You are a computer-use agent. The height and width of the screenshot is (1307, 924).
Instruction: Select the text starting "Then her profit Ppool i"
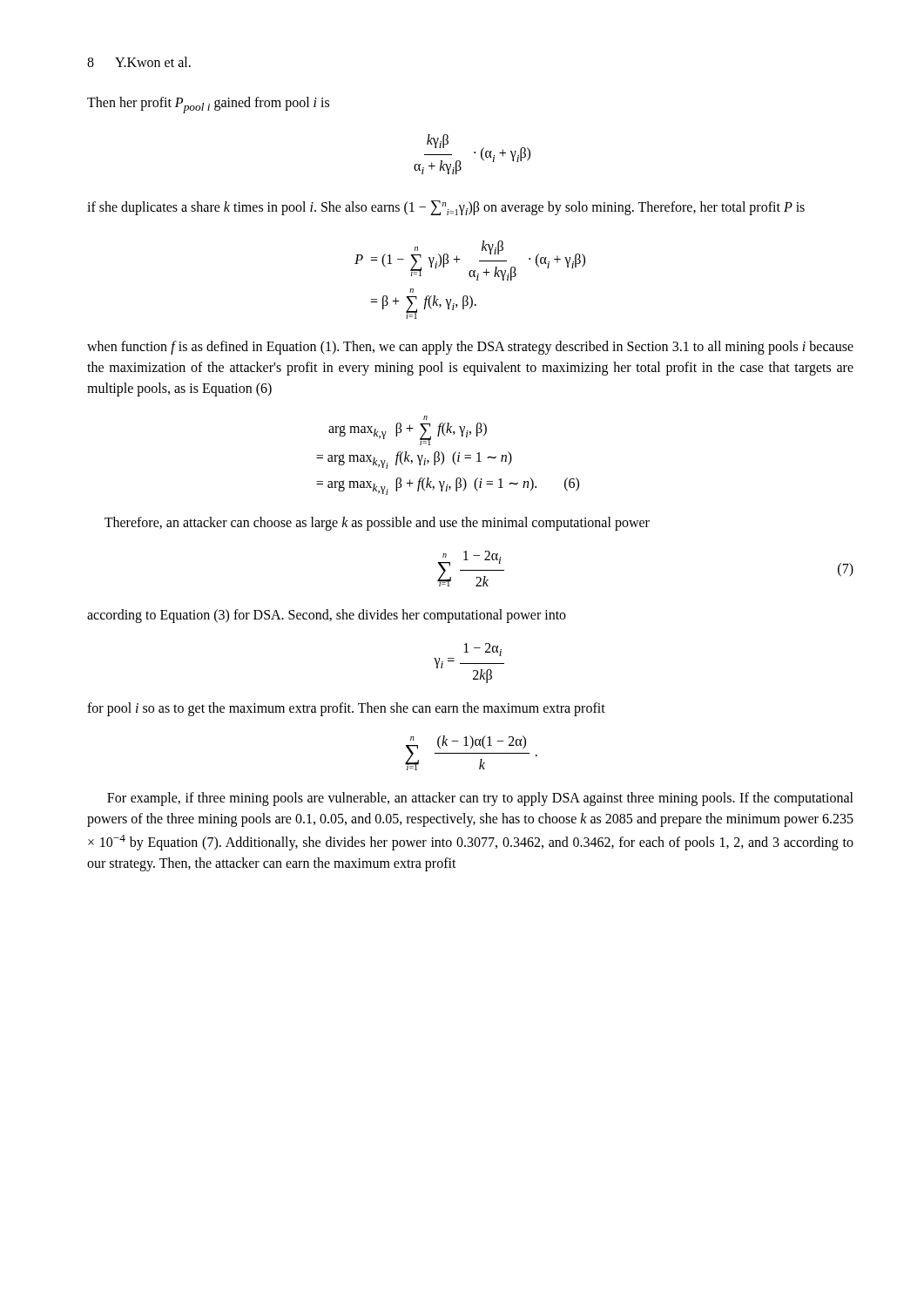pos(208,105)
